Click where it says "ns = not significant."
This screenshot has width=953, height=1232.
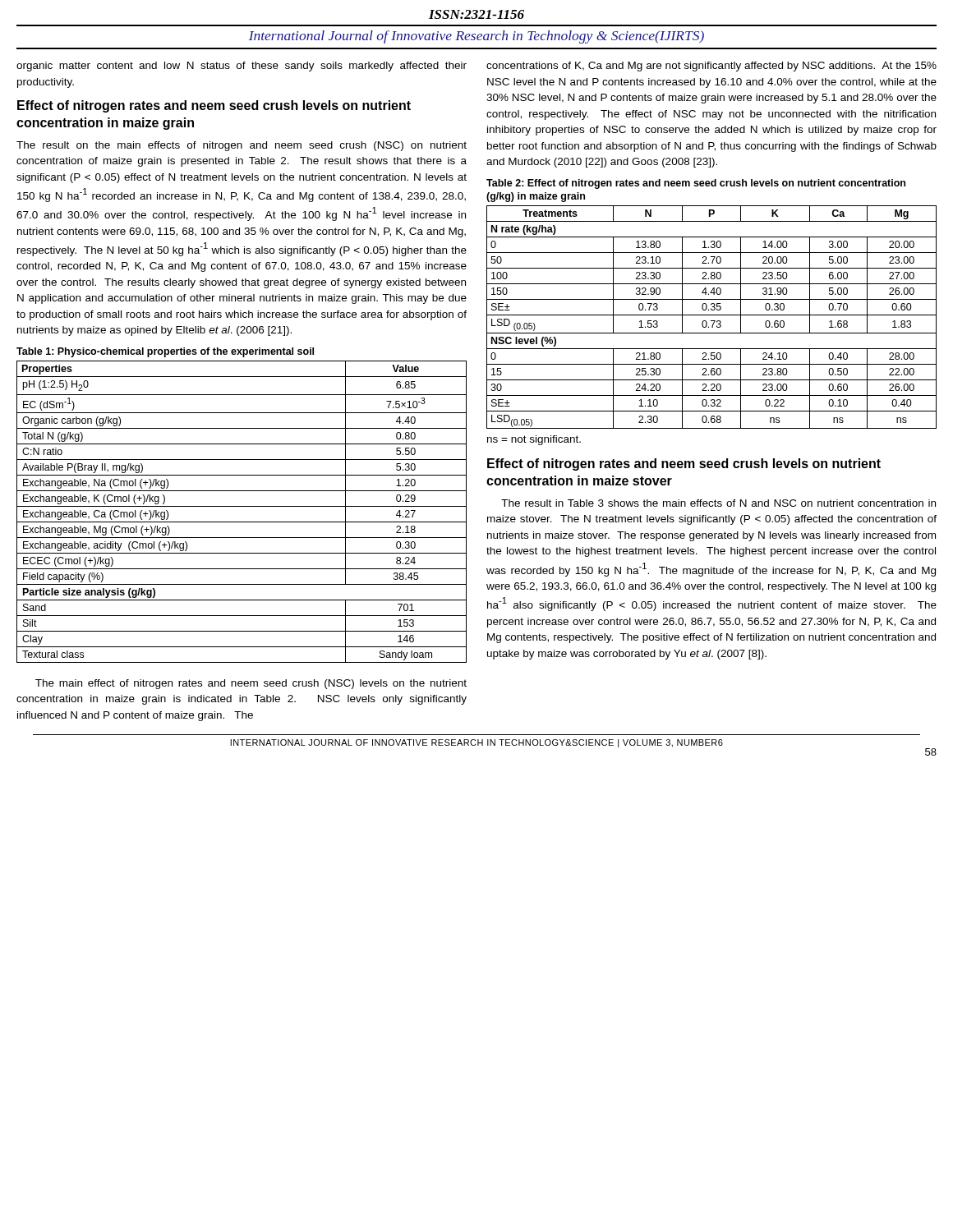pyautogui.click(x=534, y=440)
